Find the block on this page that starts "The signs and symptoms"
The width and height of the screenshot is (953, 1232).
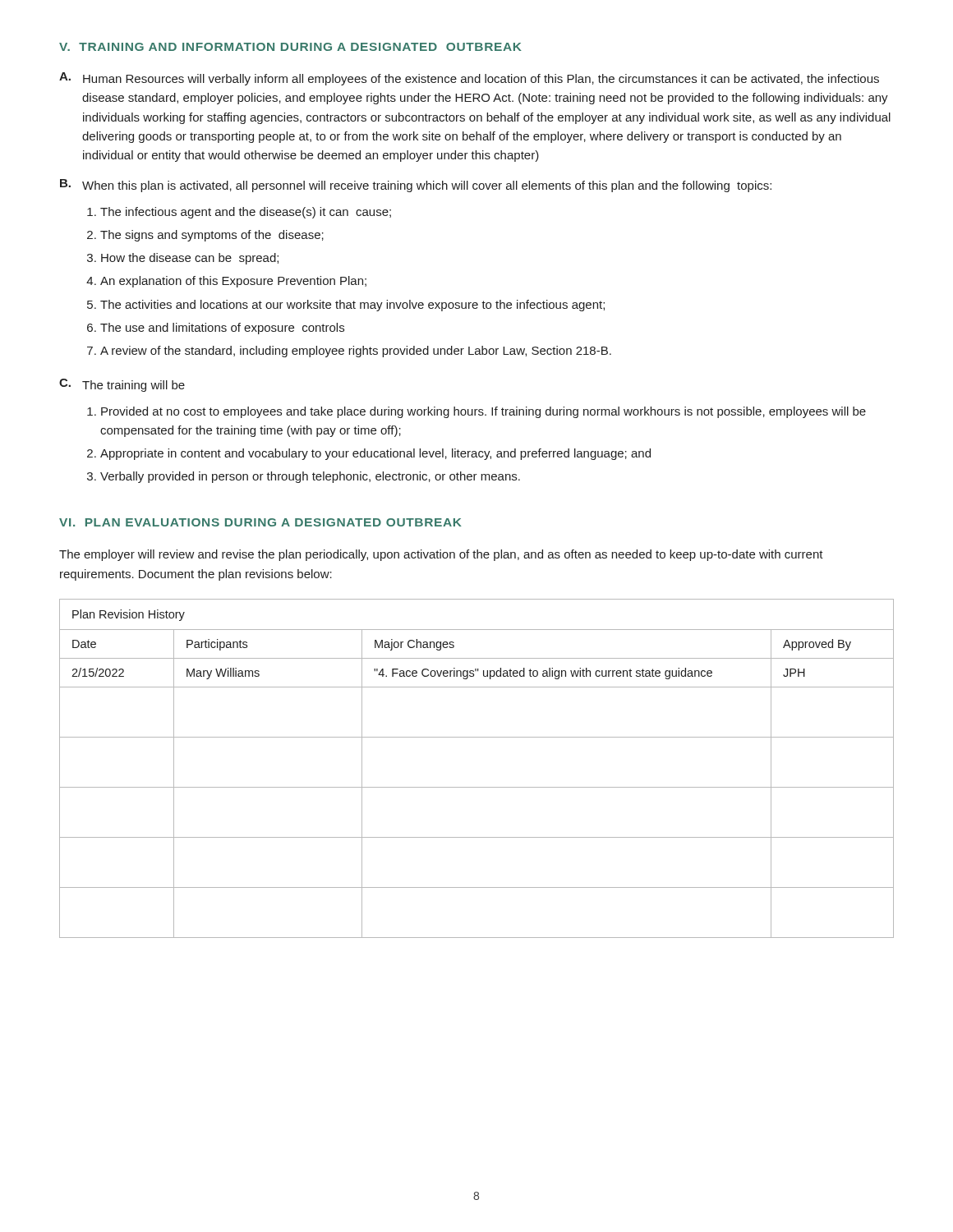click(212, 234)
